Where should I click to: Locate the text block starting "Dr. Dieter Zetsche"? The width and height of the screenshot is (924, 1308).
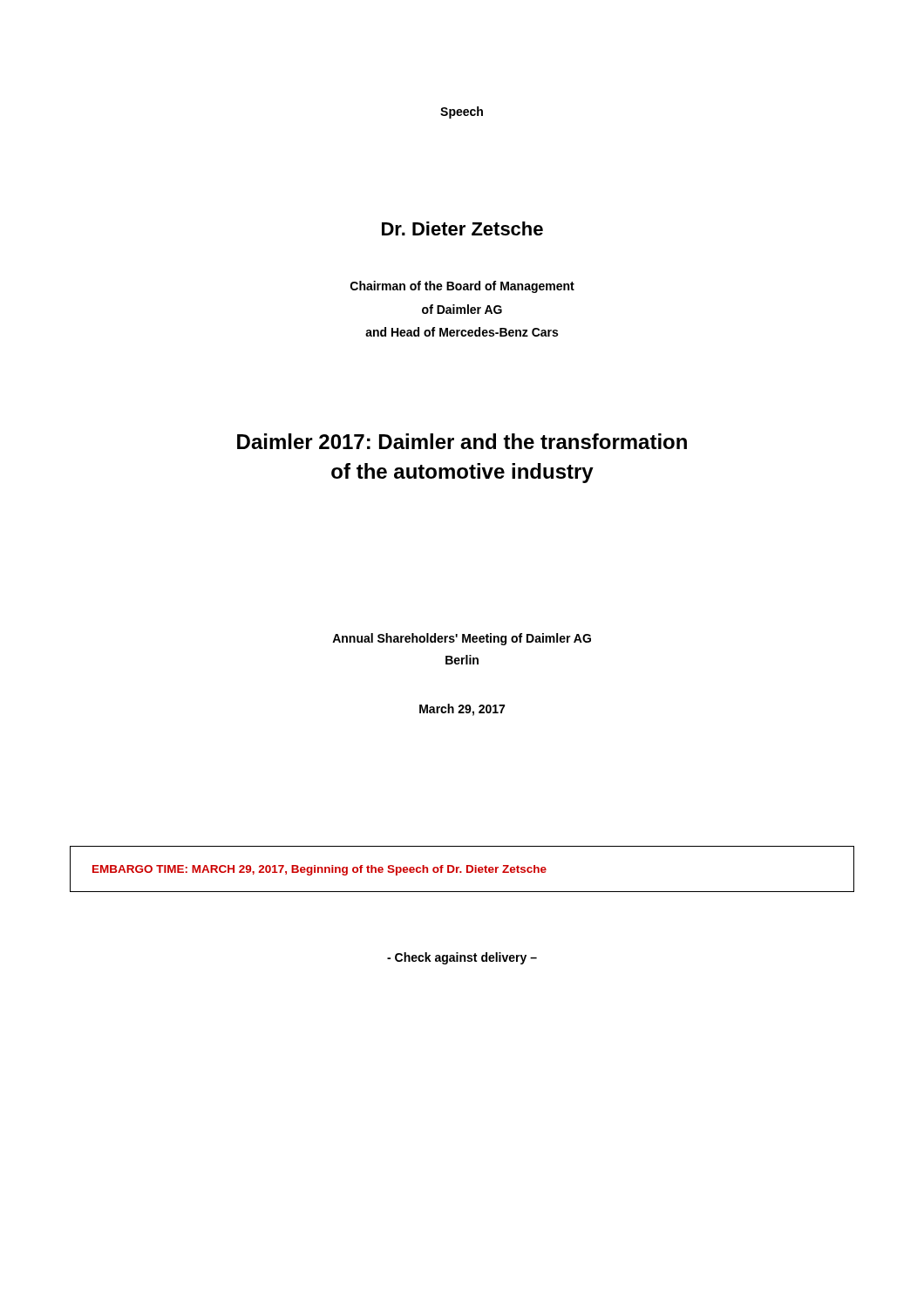[462, 229]
